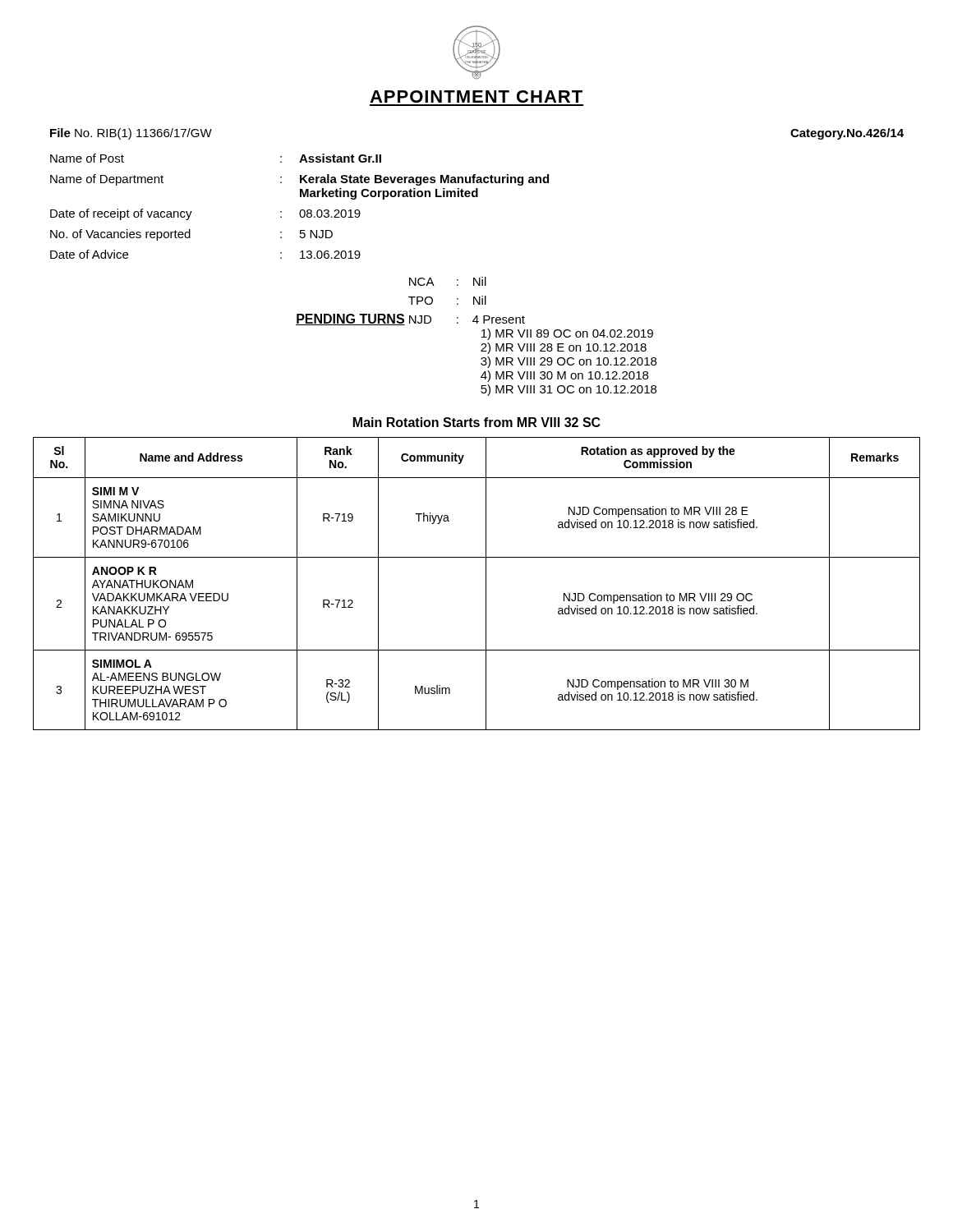Select the logo
953x1232 pixels.
[x=476, y=42]
